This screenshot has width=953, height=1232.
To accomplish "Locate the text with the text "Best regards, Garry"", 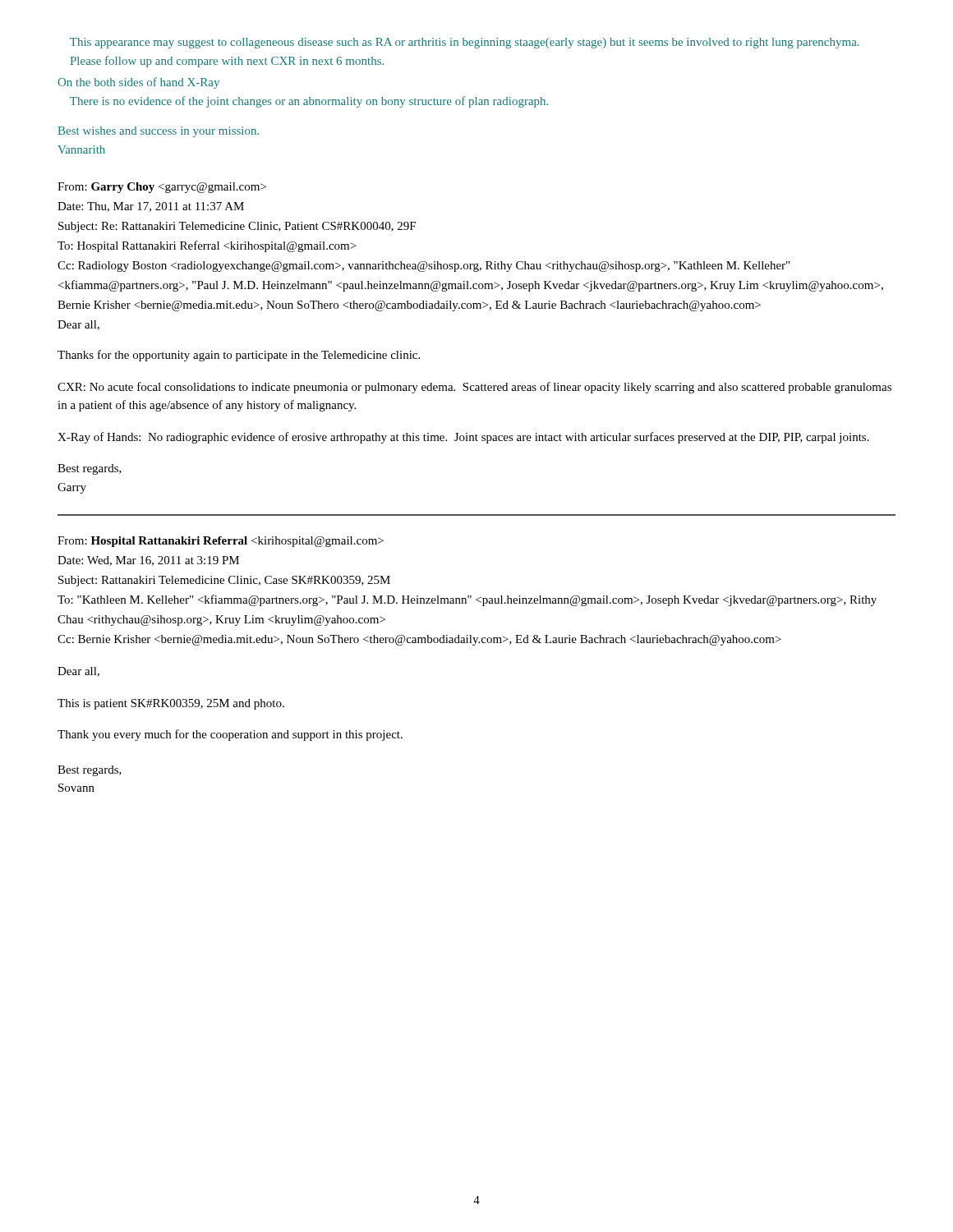I will click(x=90, y=477).
